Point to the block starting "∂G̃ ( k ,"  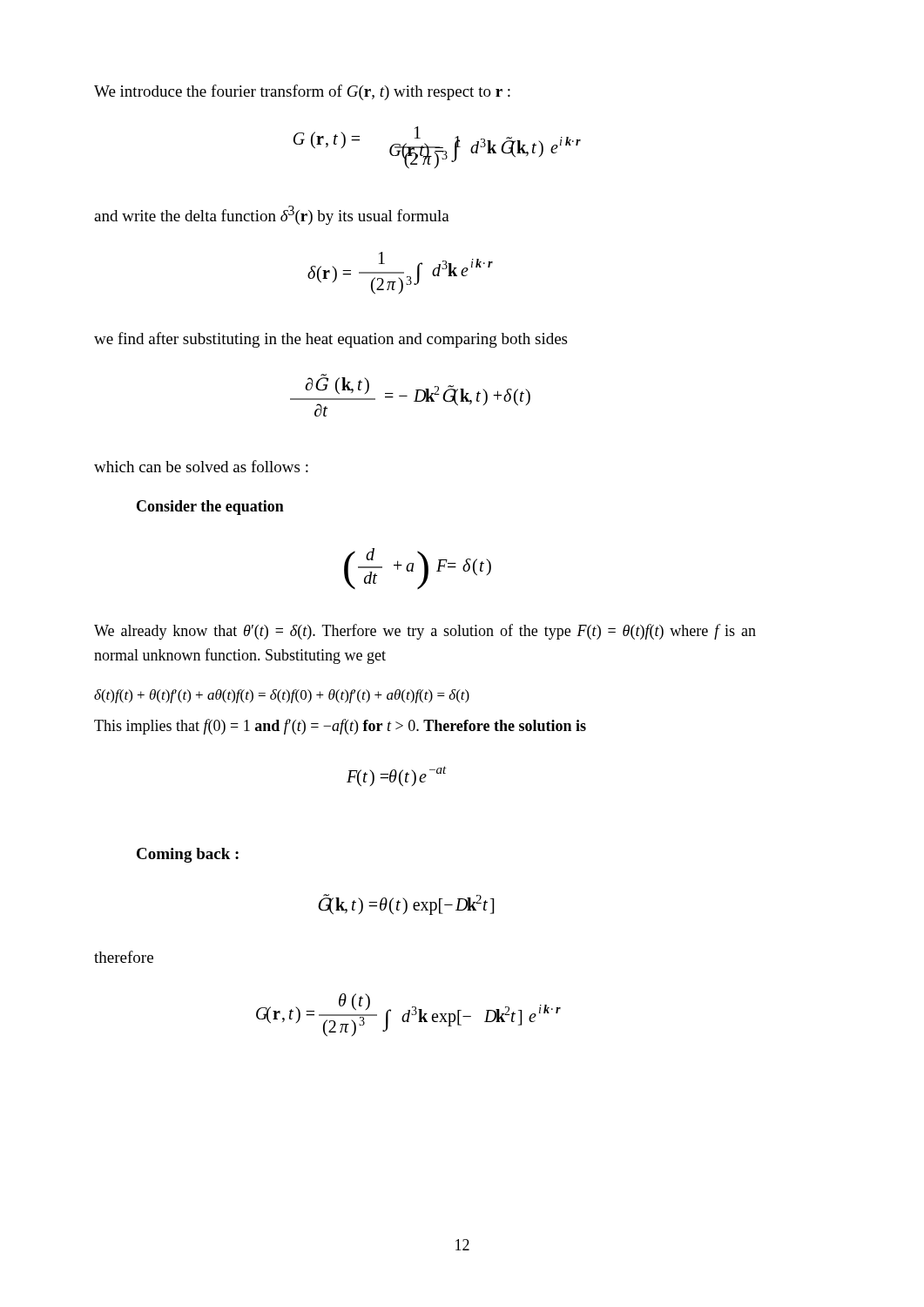point(425,401)
